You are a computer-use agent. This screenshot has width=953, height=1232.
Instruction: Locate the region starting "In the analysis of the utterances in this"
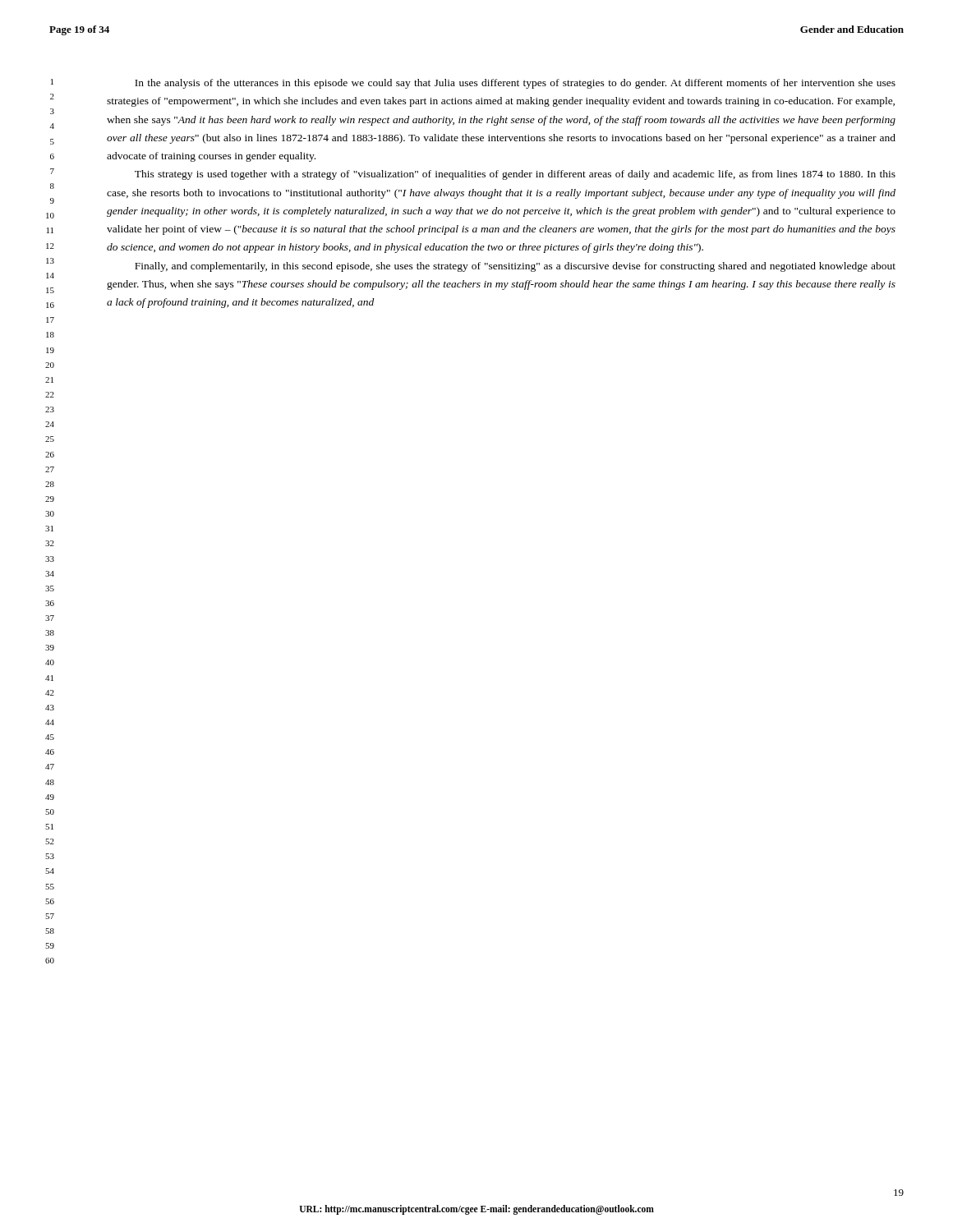click(501, 120)
